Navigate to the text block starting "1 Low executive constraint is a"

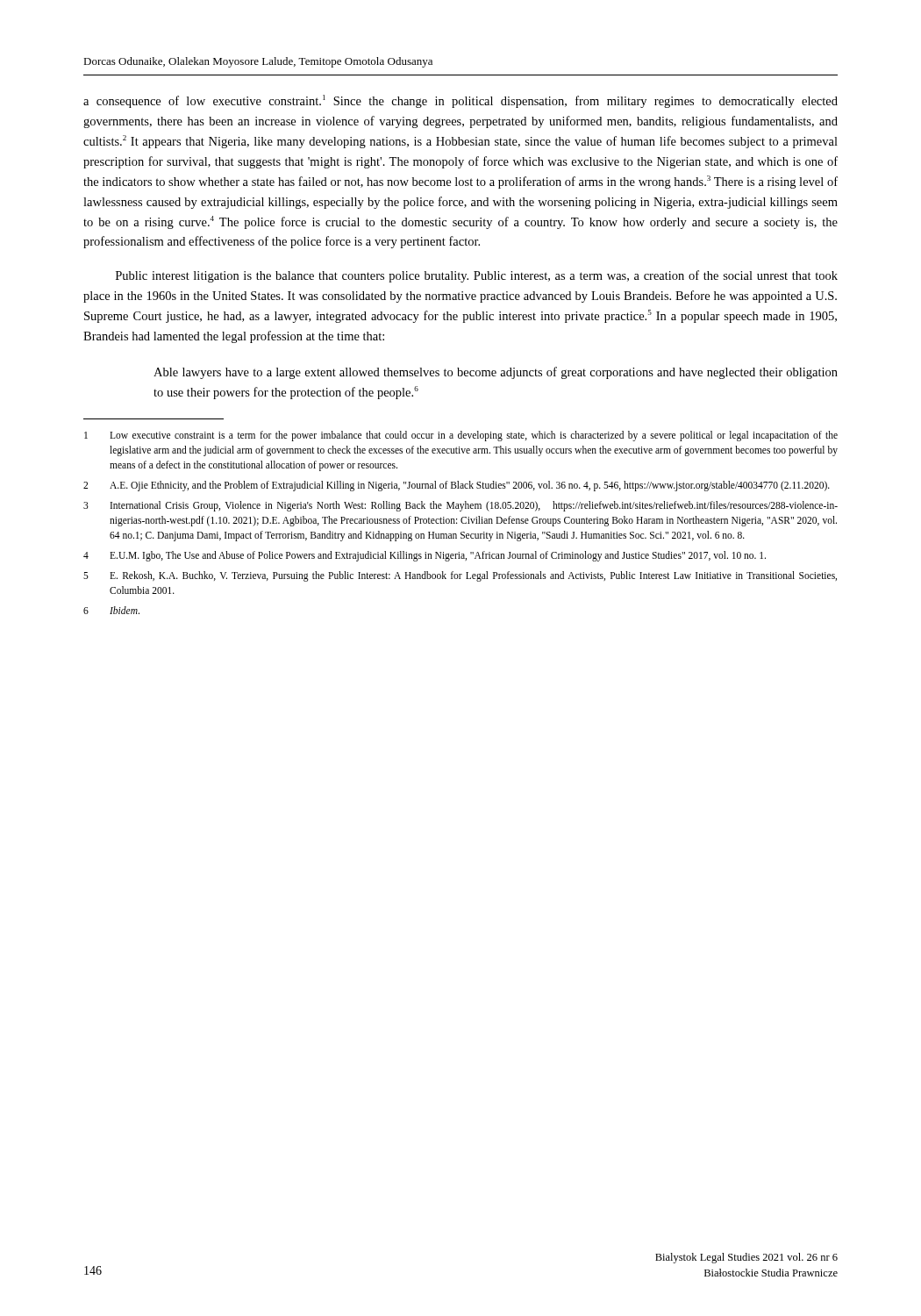point(460,450)
